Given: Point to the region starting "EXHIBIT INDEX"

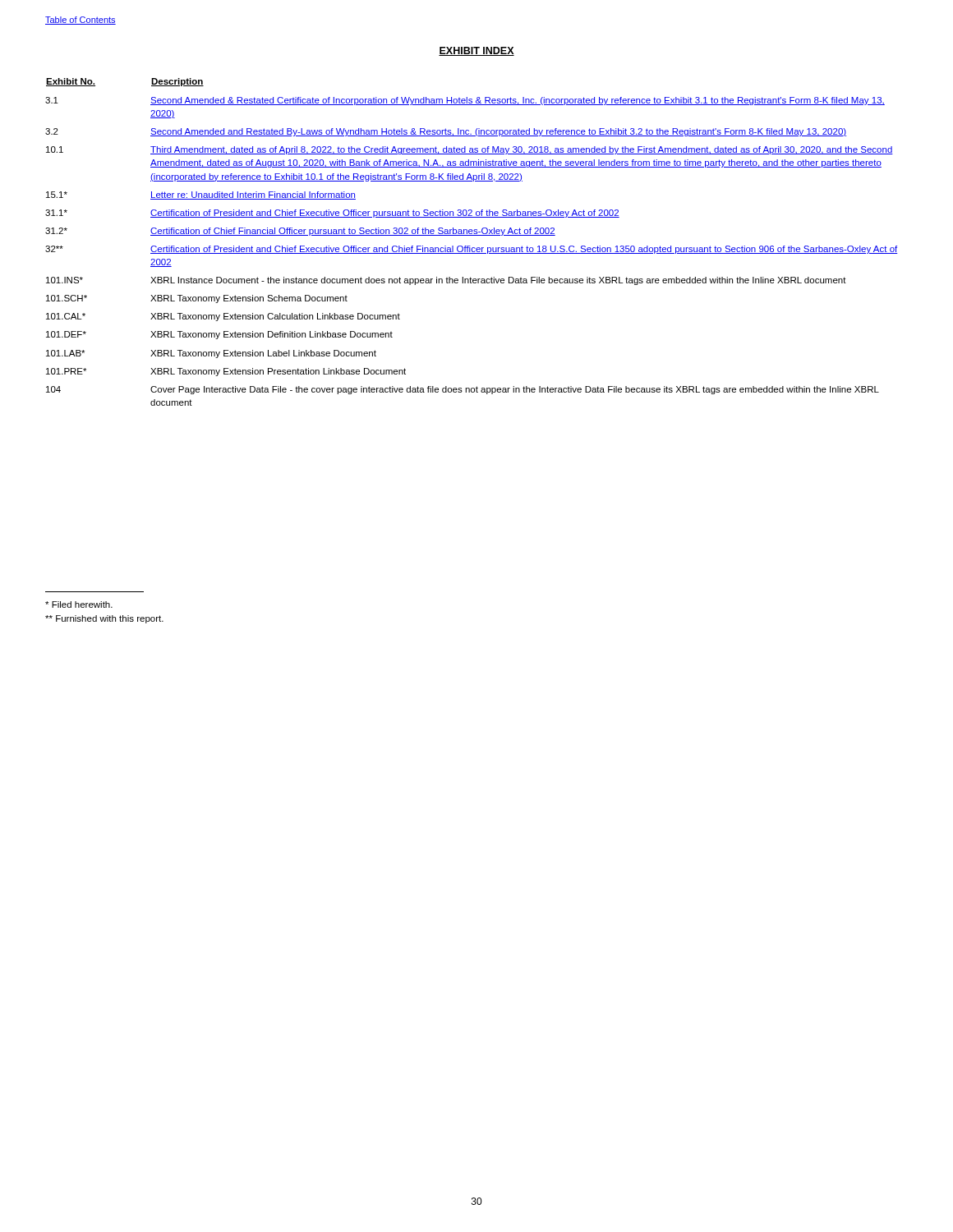Looking at the screenshot, I should pos(476,51).
